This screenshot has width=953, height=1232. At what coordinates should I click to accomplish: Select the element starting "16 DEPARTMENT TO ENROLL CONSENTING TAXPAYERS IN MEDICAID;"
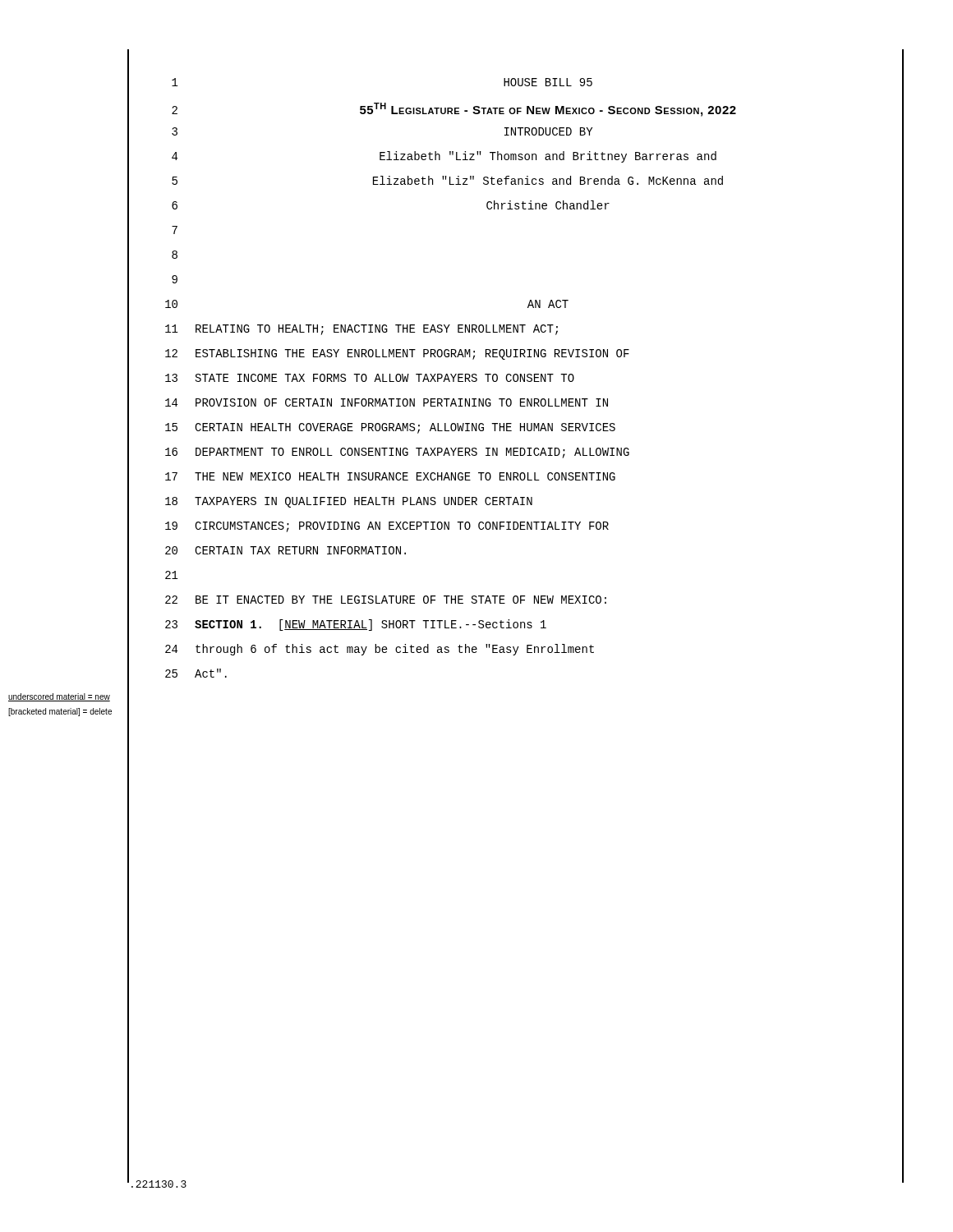click(x=515, y=453)
